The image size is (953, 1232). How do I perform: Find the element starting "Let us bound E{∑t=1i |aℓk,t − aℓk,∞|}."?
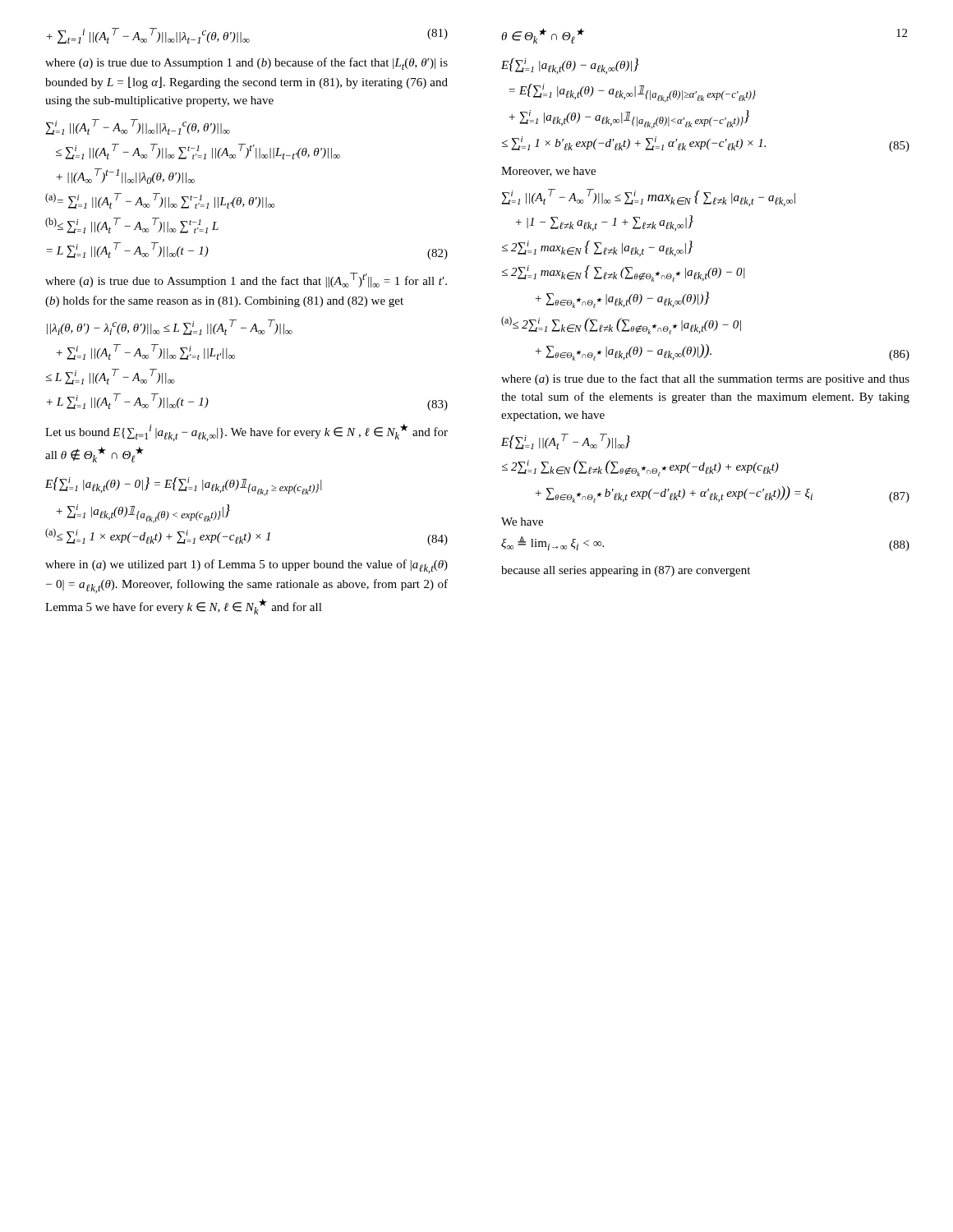(246, 443)
